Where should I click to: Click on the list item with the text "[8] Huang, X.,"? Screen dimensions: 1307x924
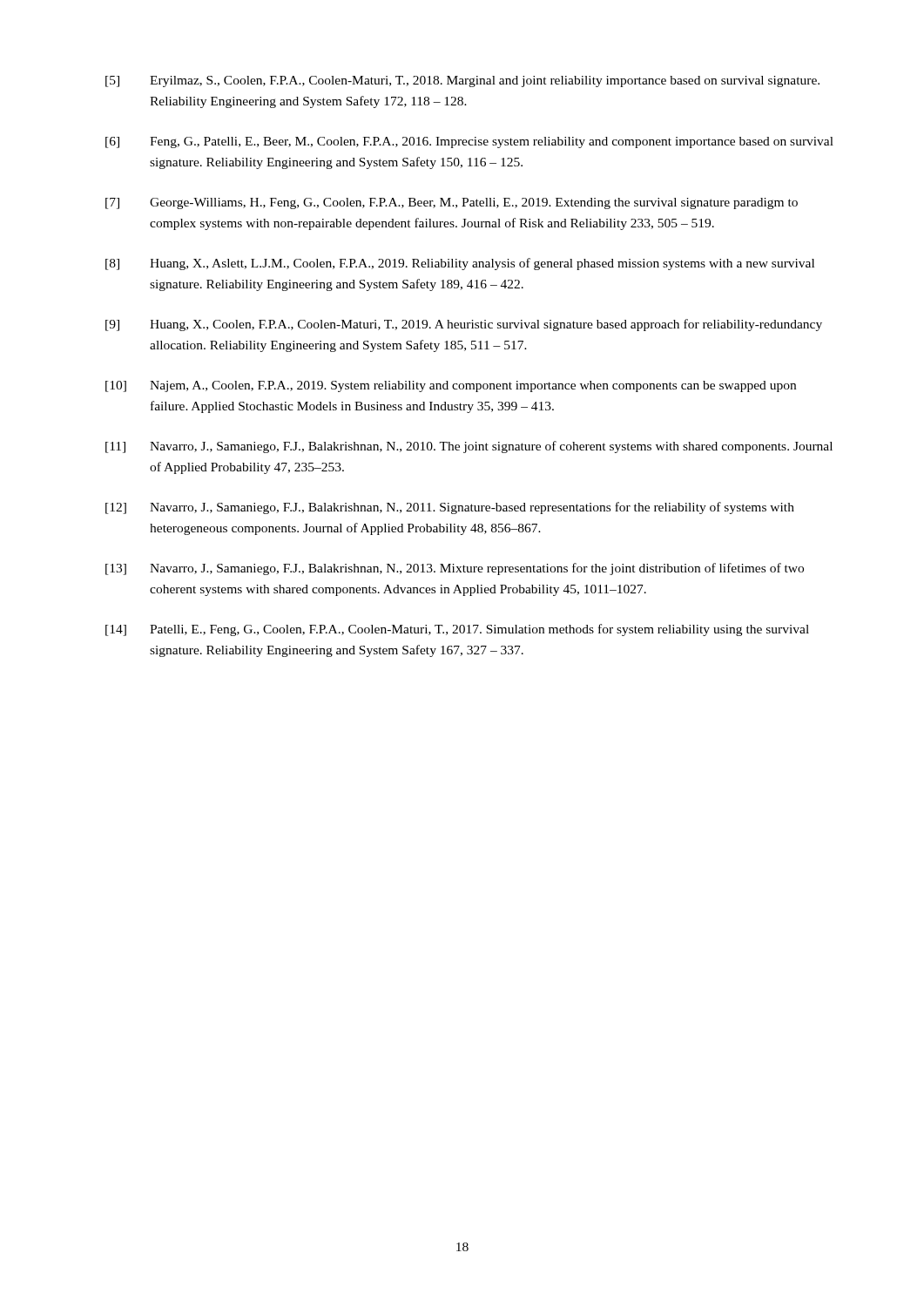point(471,274)
